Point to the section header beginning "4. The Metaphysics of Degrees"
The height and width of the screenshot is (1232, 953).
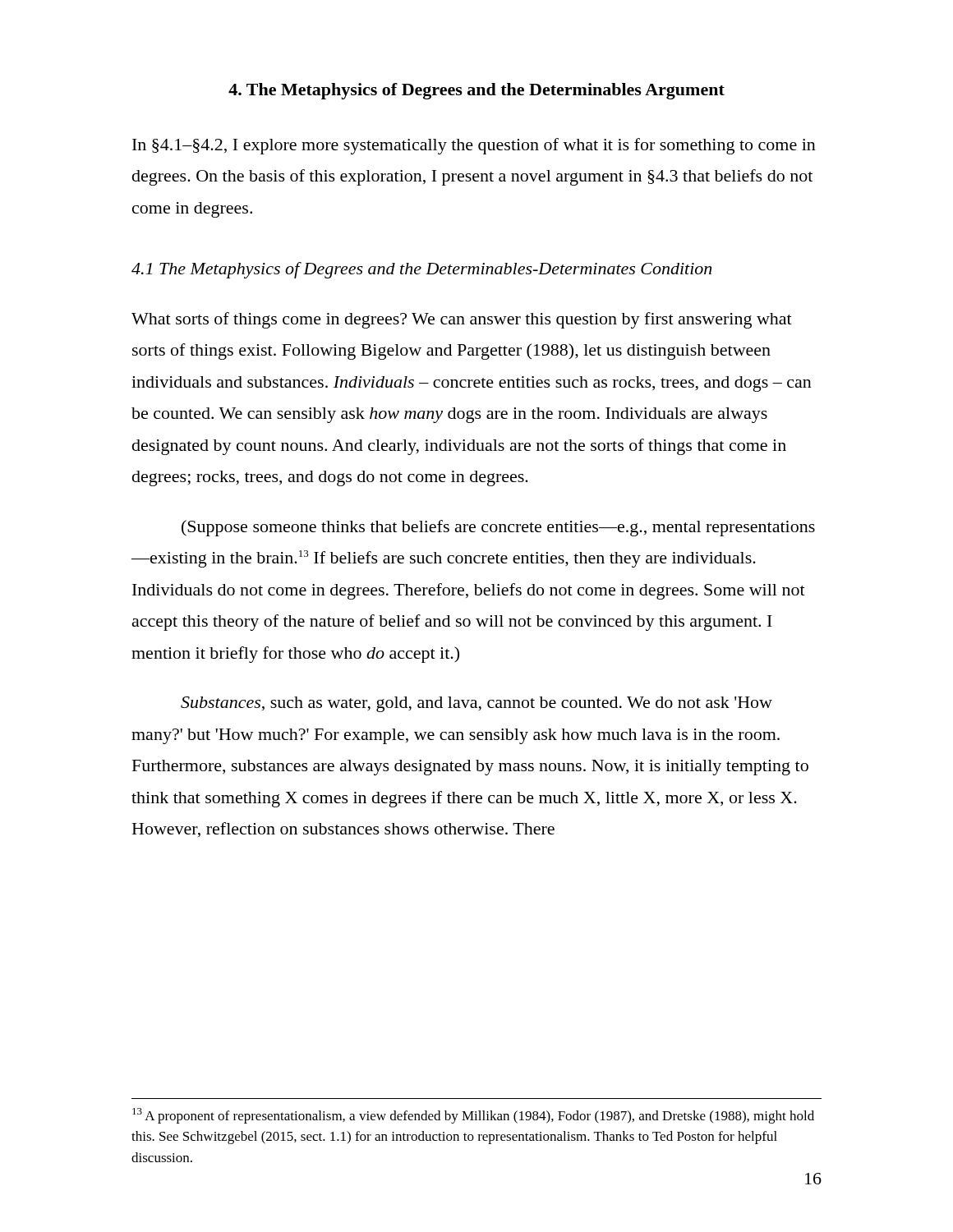476,89
